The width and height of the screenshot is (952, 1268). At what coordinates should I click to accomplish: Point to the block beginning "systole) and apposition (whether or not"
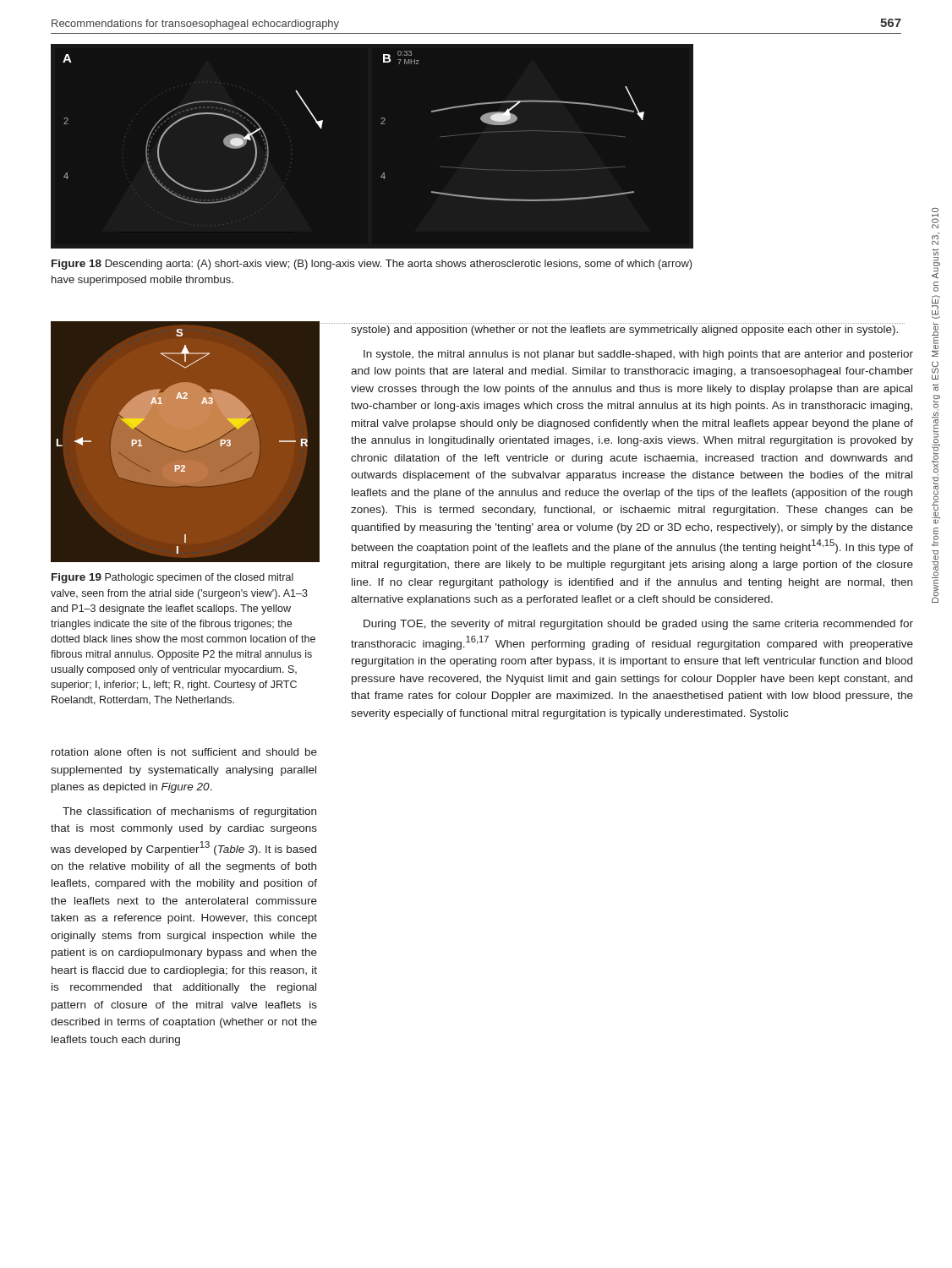(x=632, y=522)
